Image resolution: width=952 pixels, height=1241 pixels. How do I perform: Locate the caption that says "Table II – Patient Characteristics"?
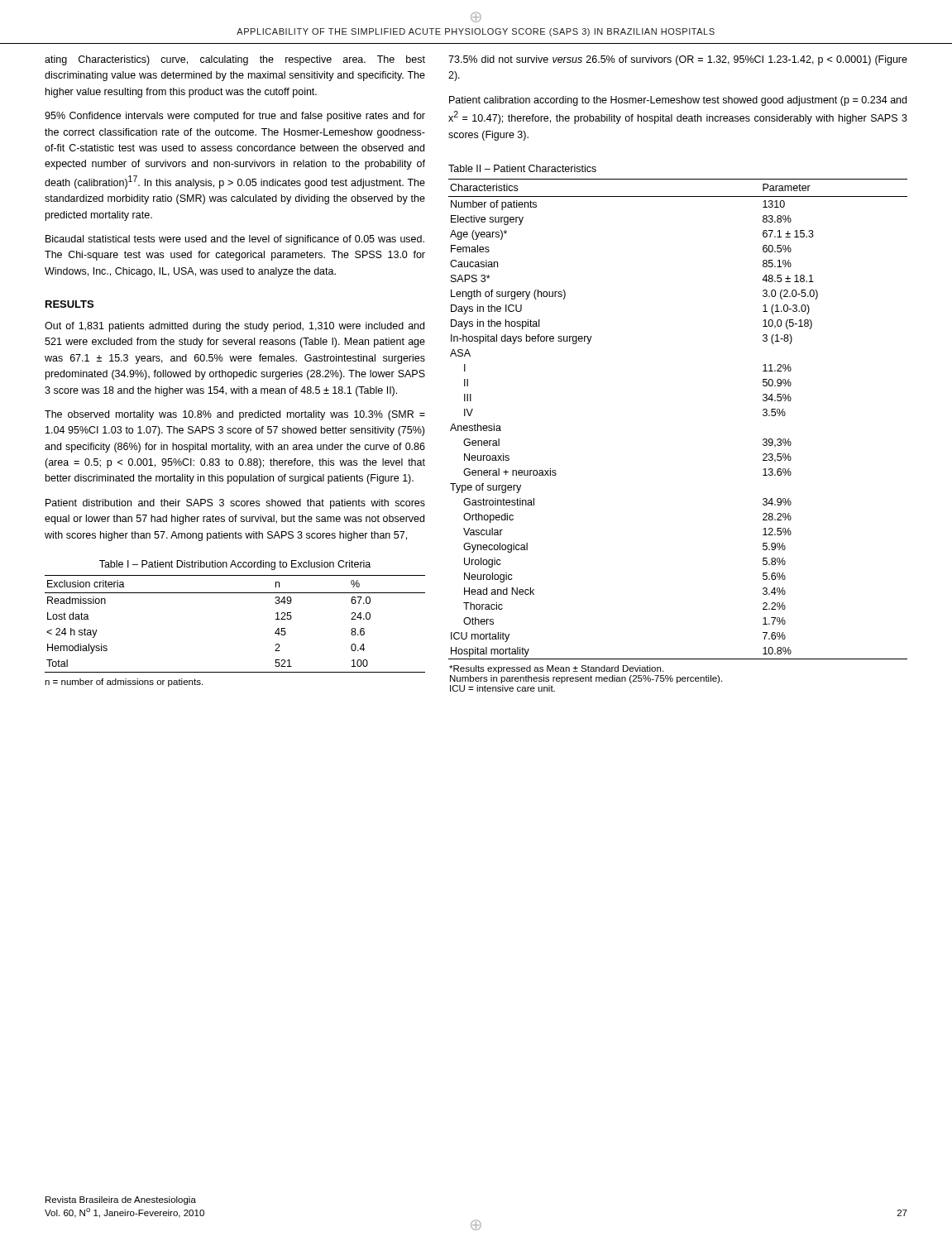coord(522,169)
